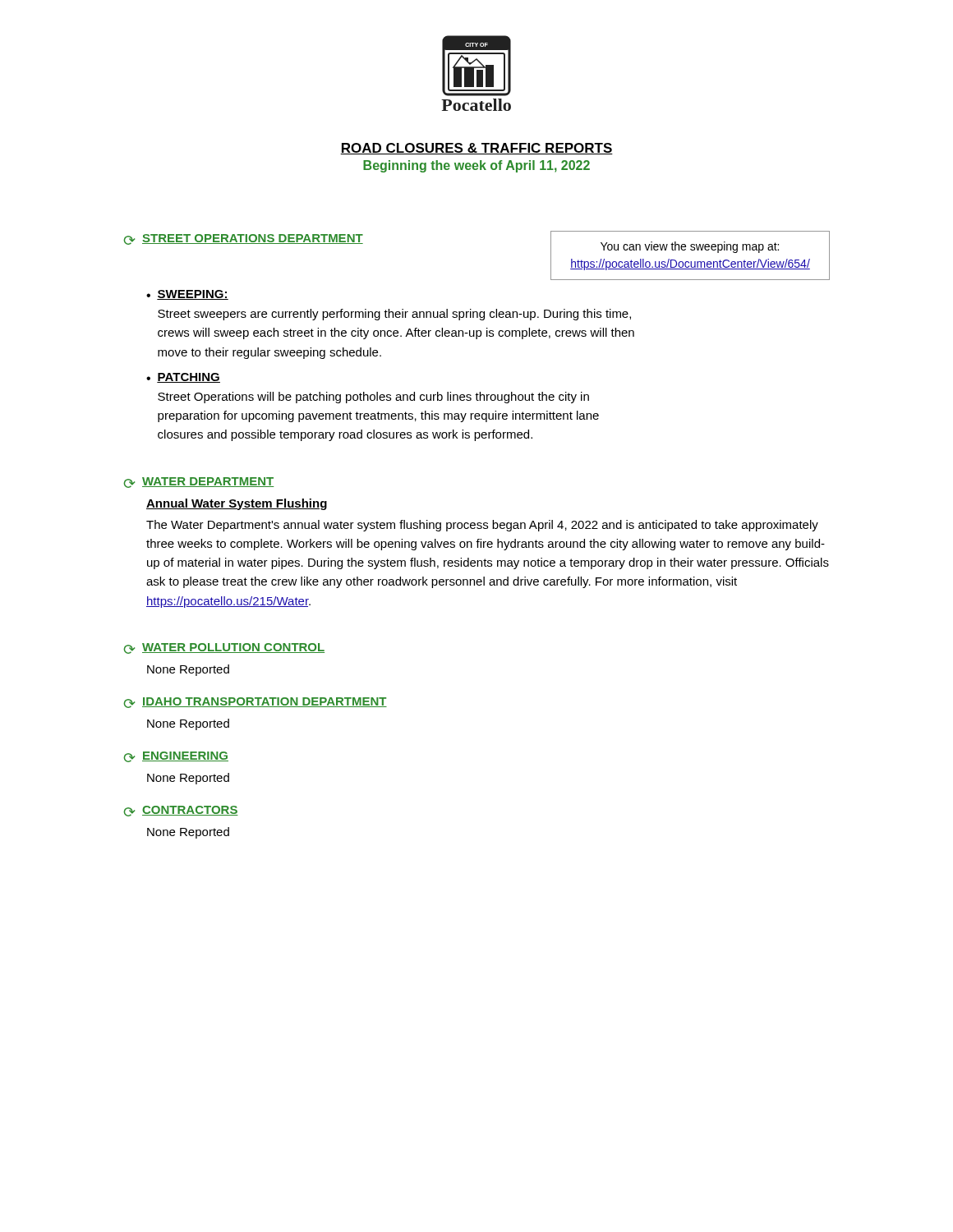Click the passage that begins "• PATCHING Street Operations will"
The height and width of the screenshot is (1232, 953).
pos(373,407)
